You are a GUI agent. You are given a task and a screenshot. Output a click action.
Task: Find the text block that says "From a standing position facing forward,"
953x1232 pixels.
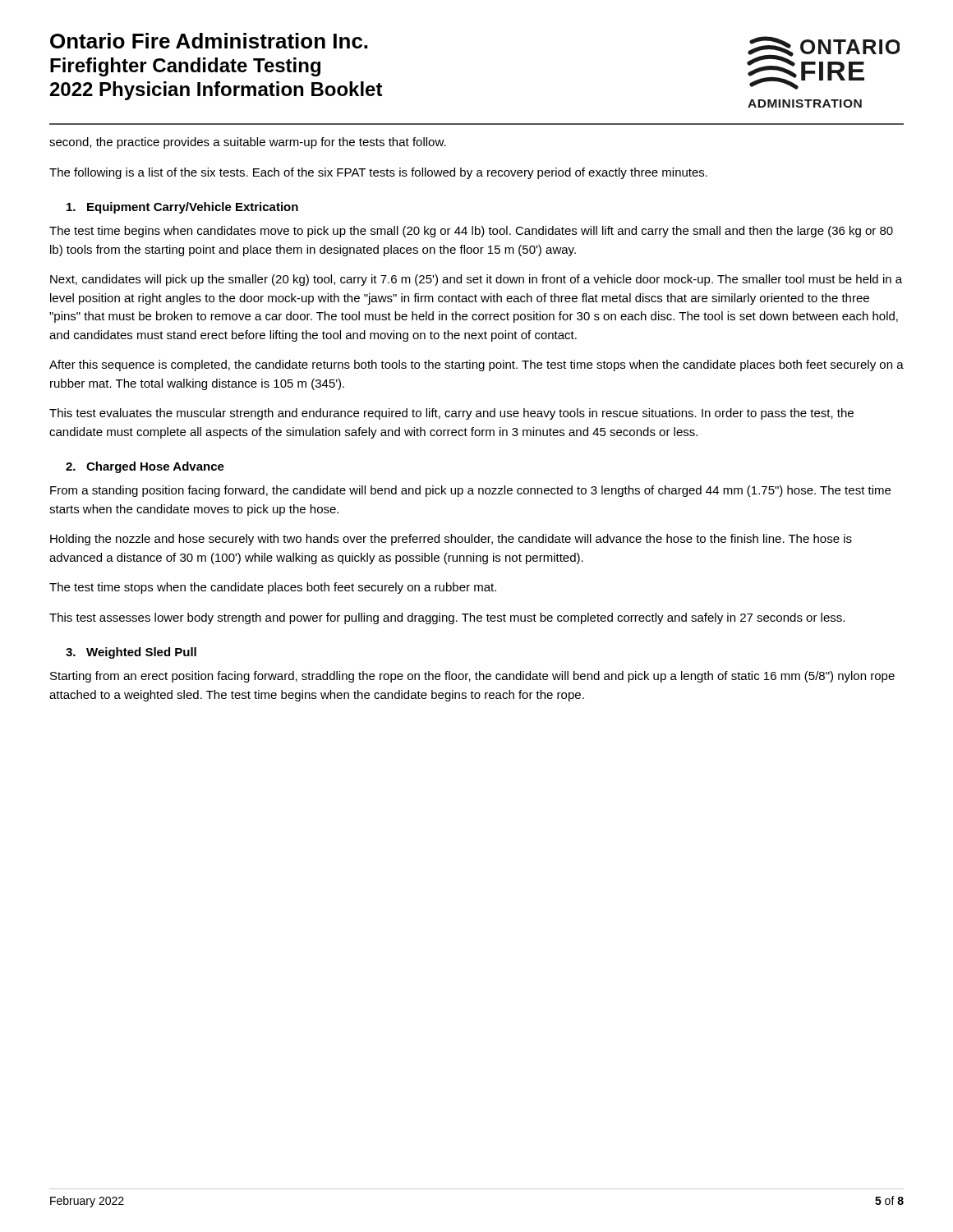coord(470,499)
